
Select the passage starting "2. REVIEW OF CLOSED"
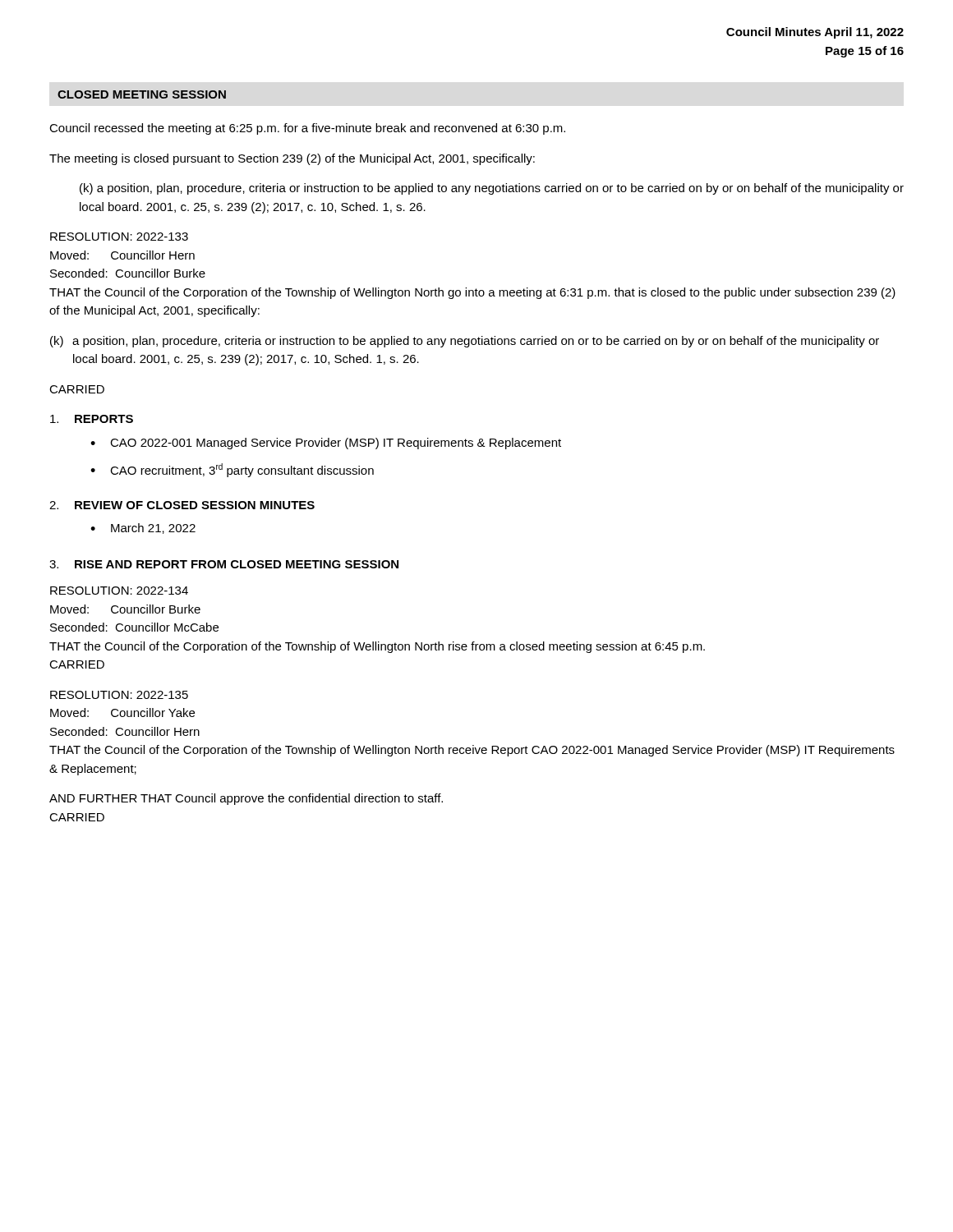[182, 505]
